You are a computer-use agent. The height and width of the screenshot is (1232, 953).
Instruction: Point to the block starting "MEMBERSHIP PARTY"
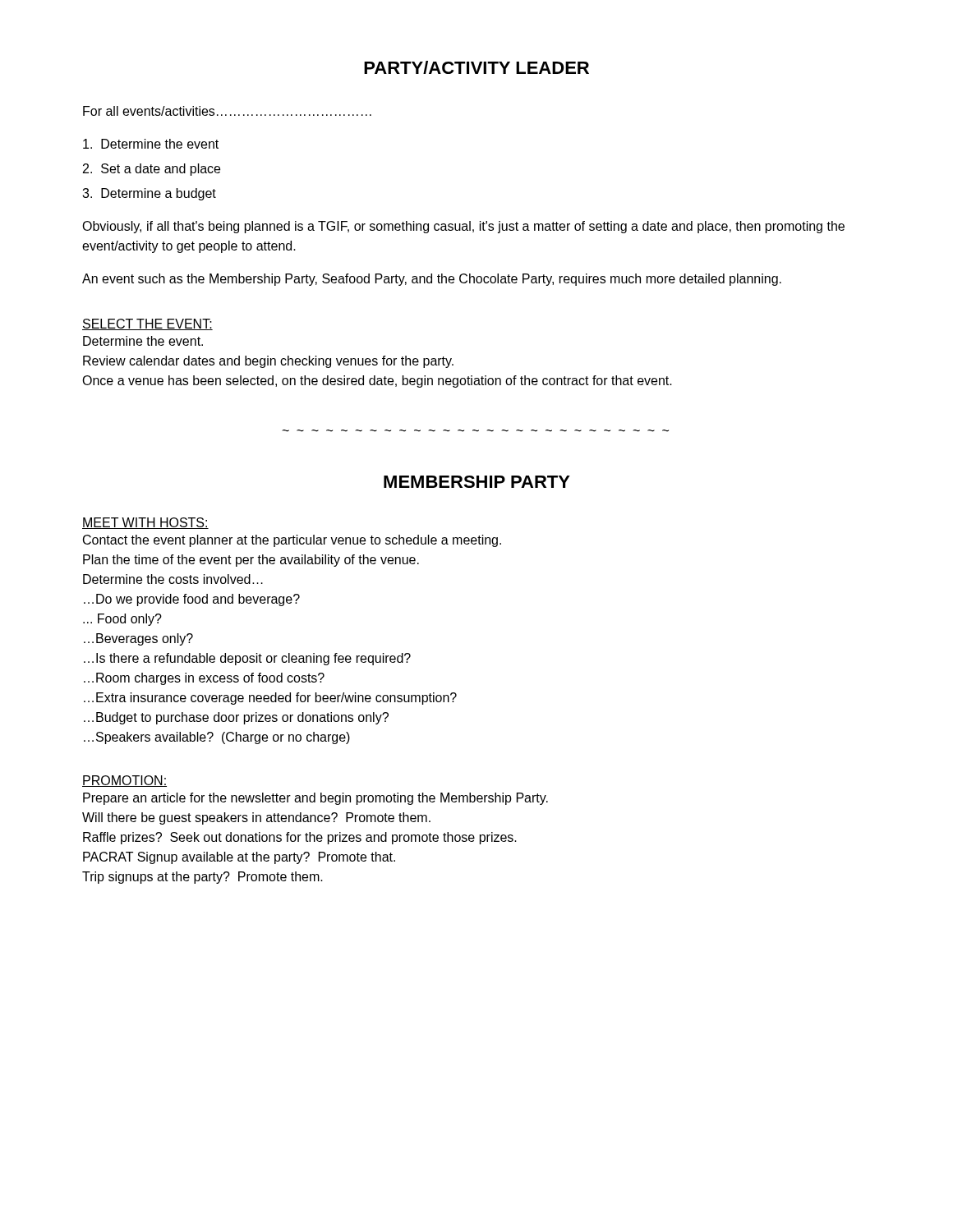pyautogui.click(x=476, y=482)
